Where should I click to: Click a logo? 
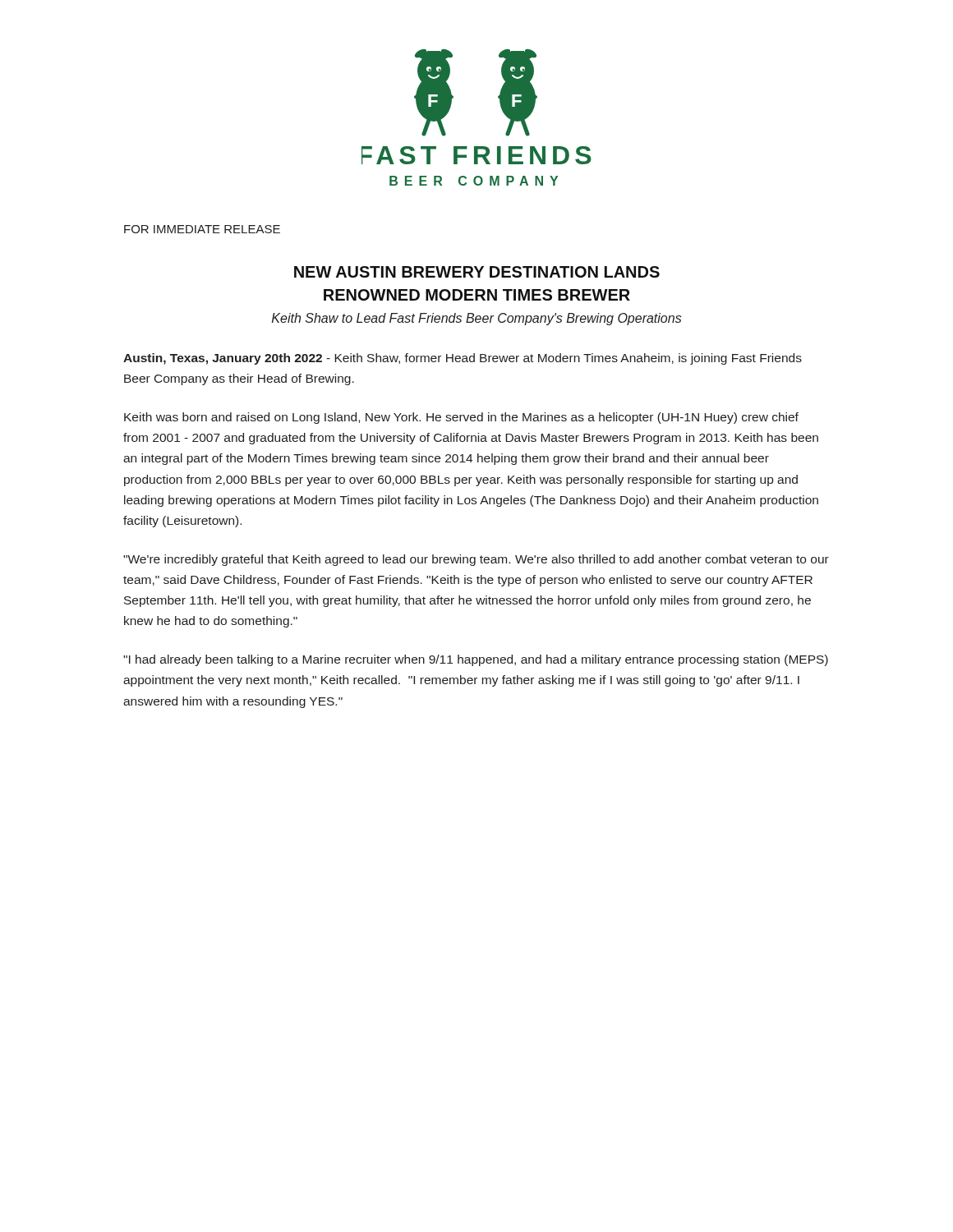pyautogui.click(x=476, y=119)
